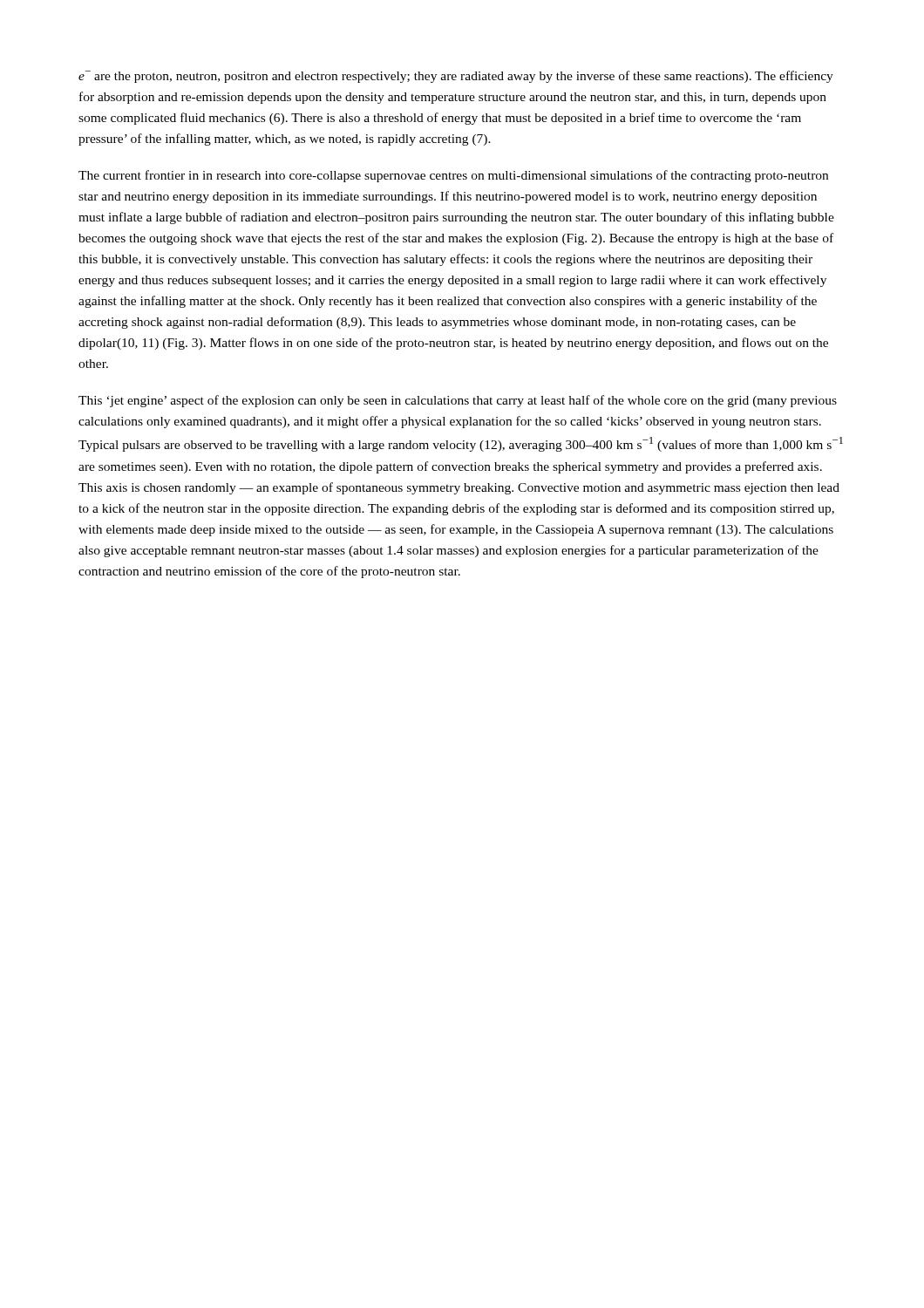Select the element starting "The current frontier"

(456, 269)
